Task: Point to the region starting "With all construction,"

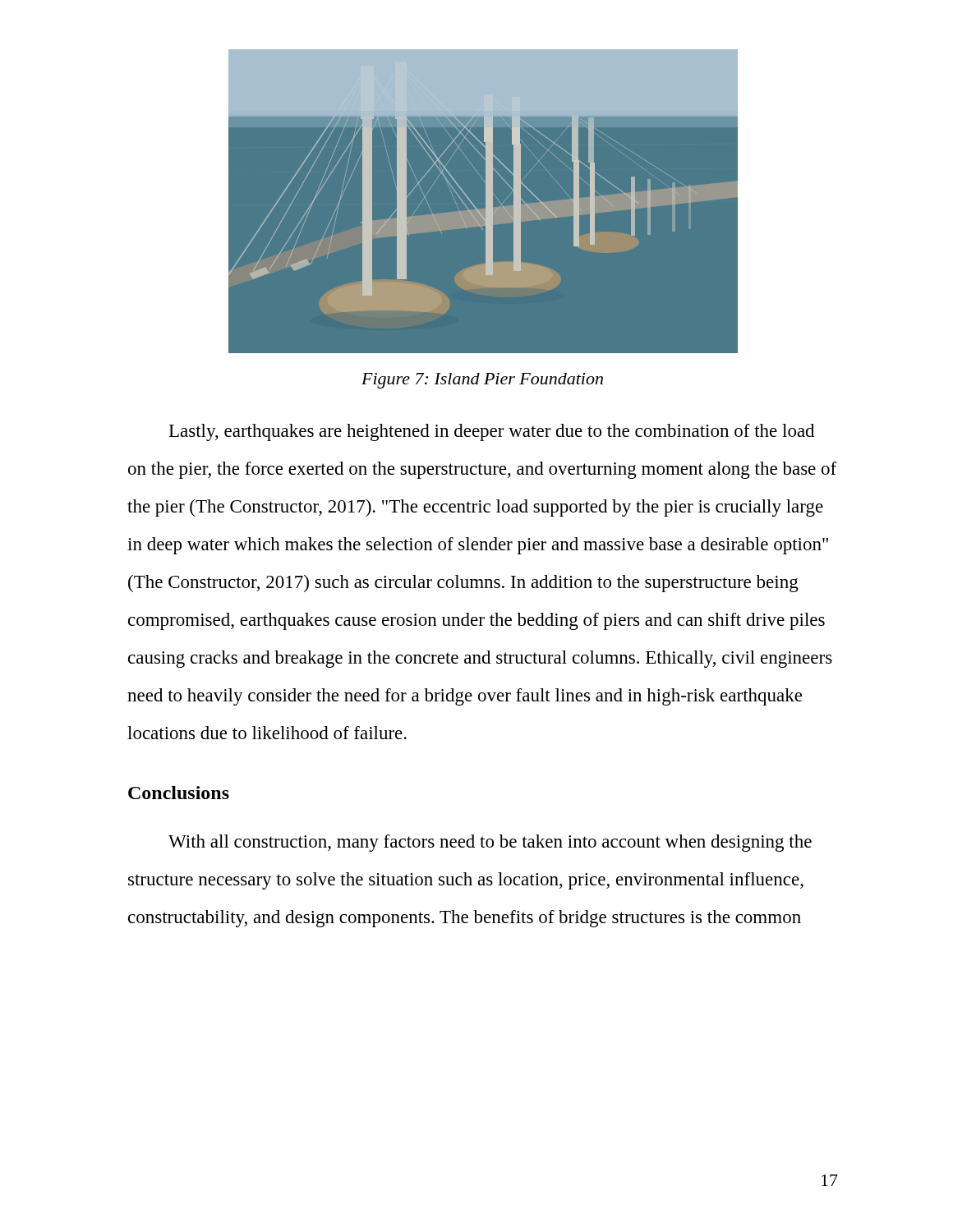Action: click(483, 880)
